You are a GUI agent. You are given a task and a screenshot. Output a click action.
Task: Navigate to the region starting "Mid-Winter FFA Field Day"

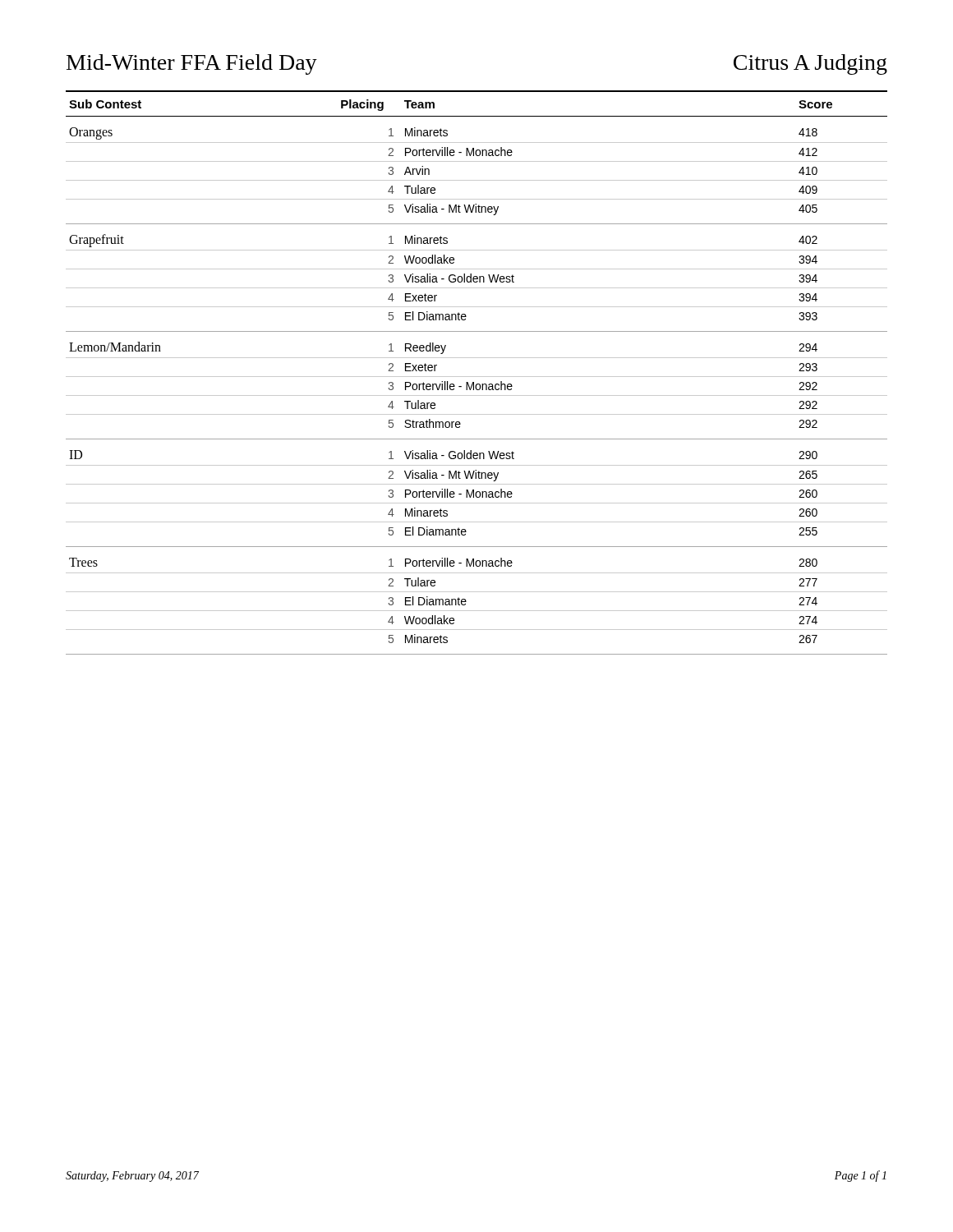coord(191,62)
